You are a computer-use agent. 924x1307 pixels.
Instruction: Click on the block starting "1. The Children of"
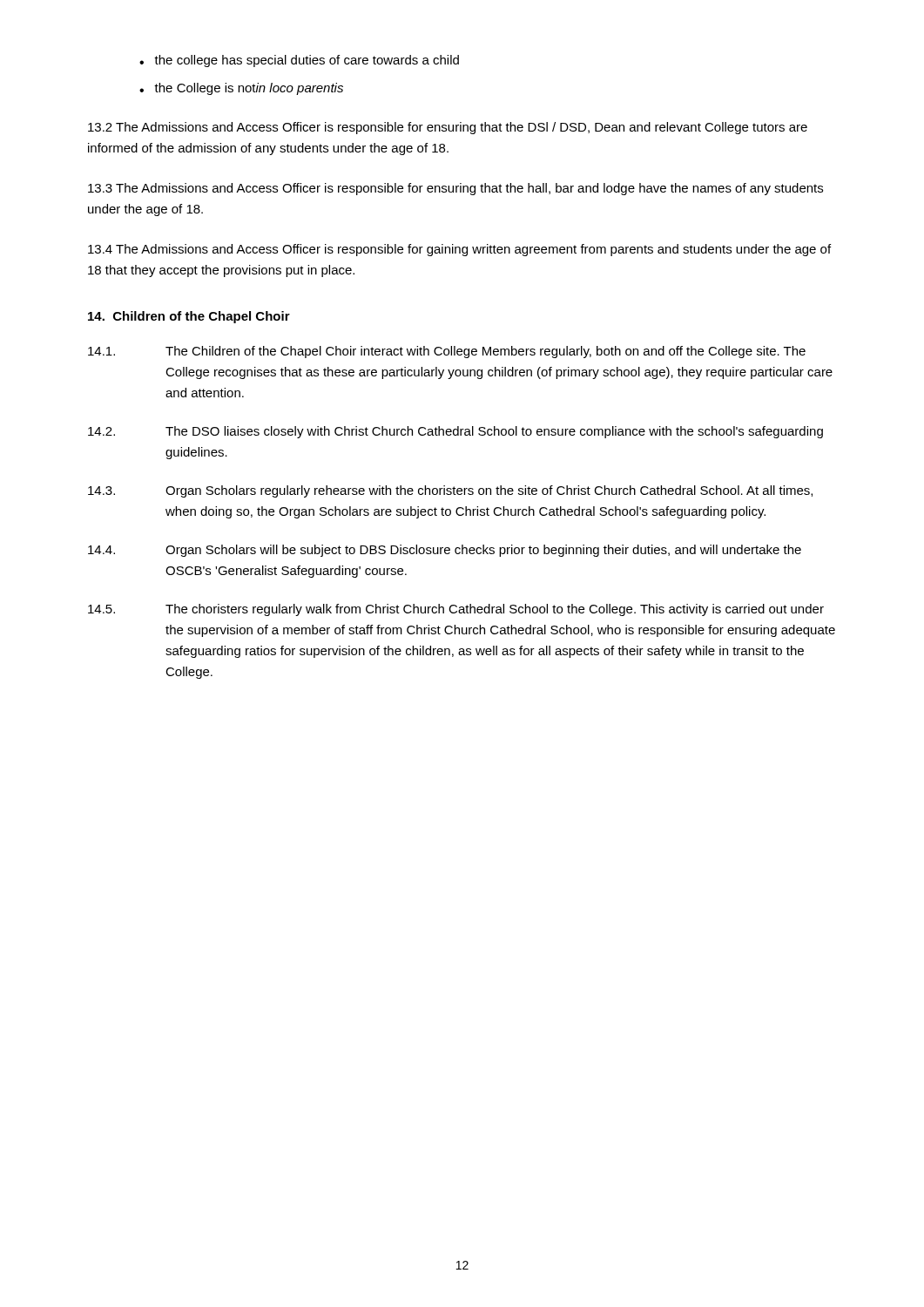click(462, 372)
